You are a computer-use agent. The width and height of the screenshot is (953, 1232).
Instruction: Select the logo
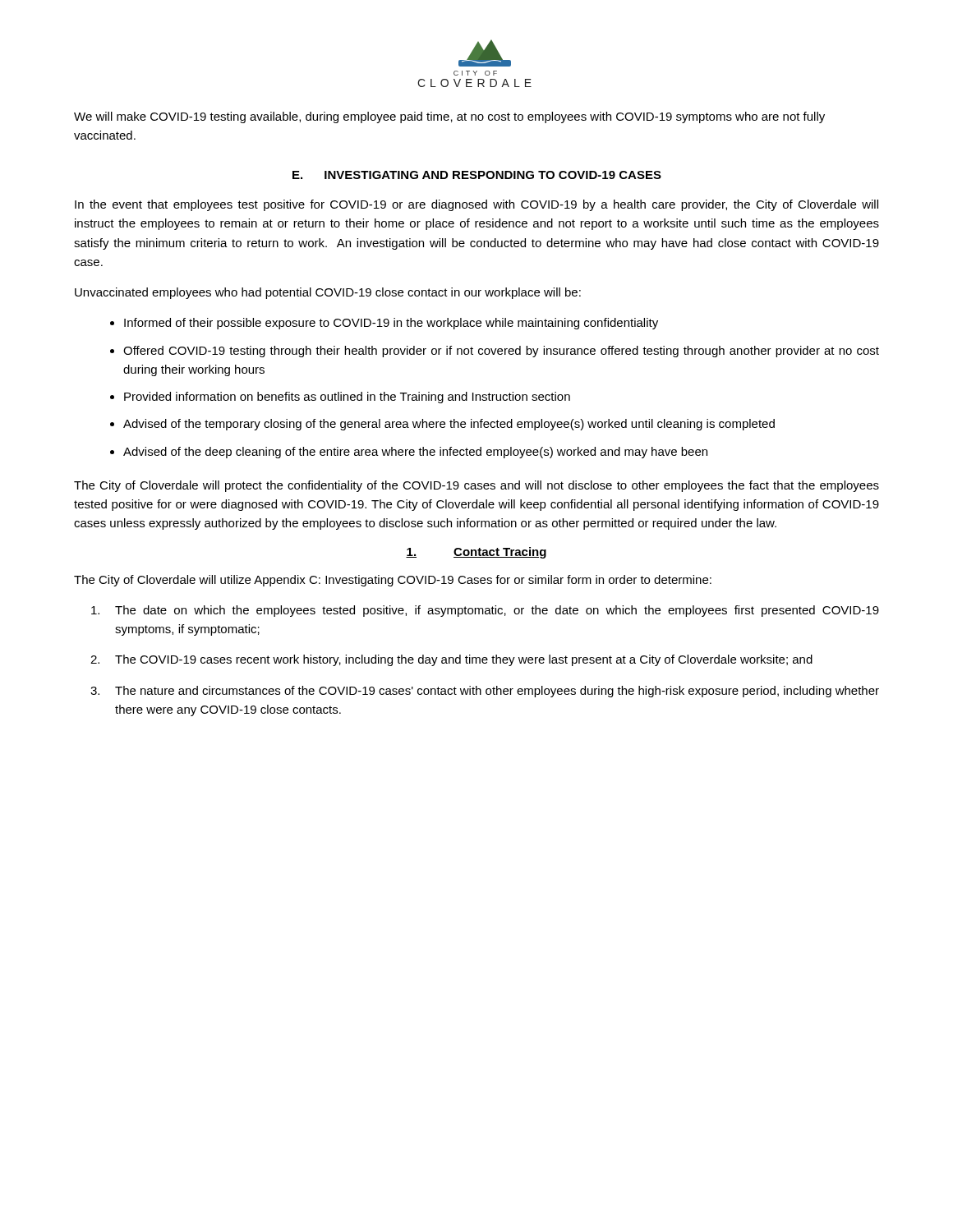[x=476, y=63]
